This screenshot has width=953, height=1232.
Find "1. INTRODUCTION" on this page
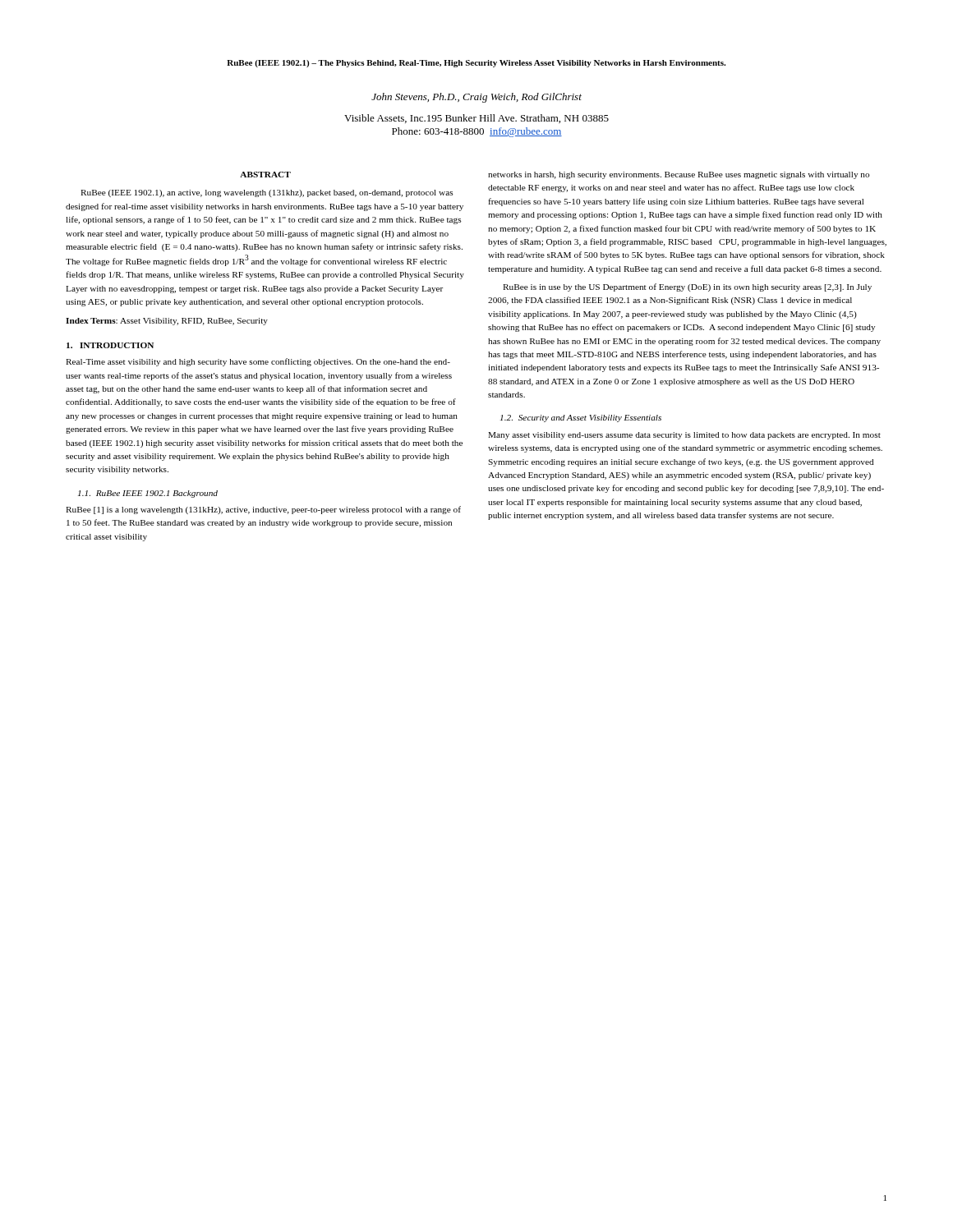click(110, 345)
